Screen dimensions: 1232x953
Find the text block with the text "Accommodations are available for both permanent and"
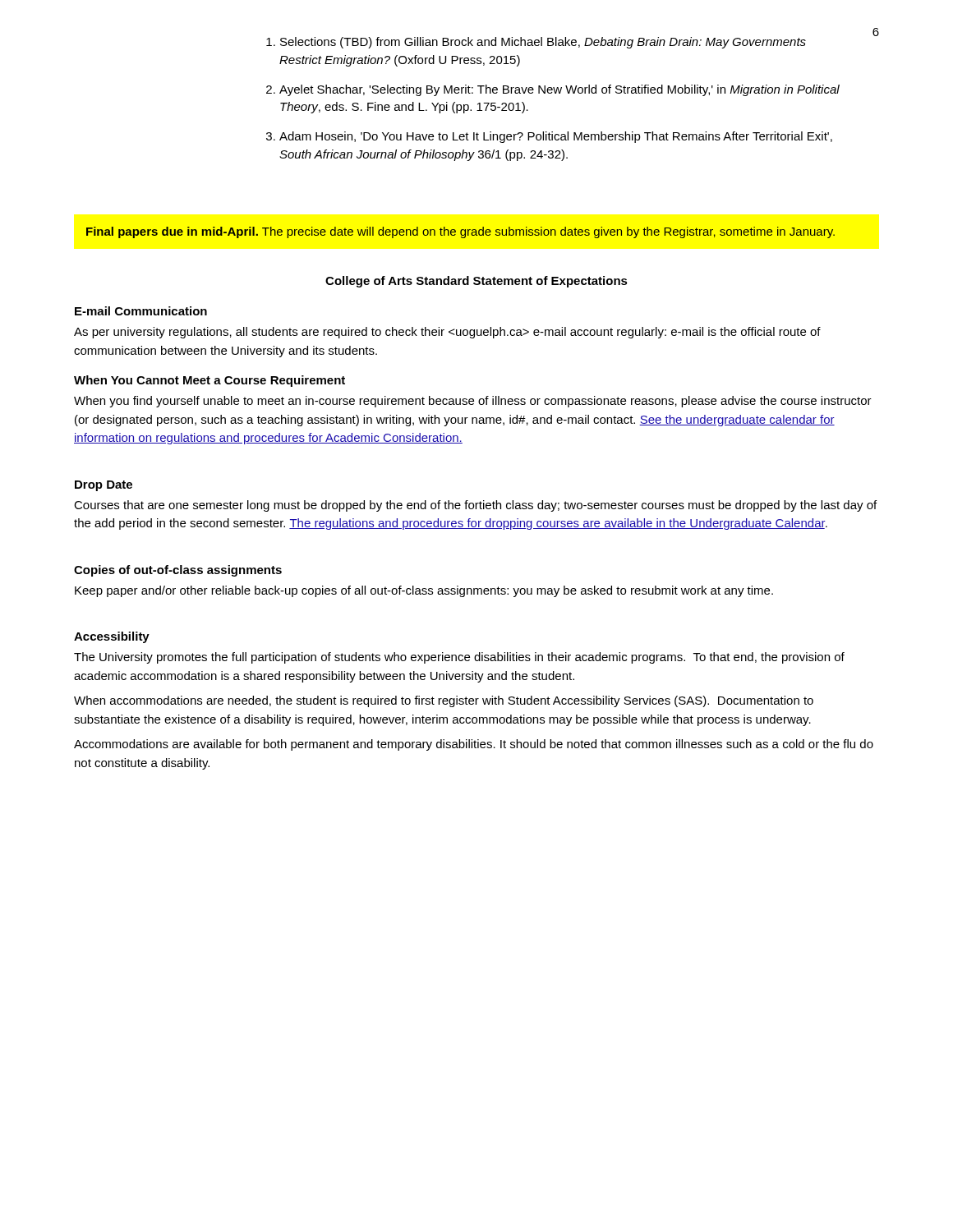(x=474, y=753)
